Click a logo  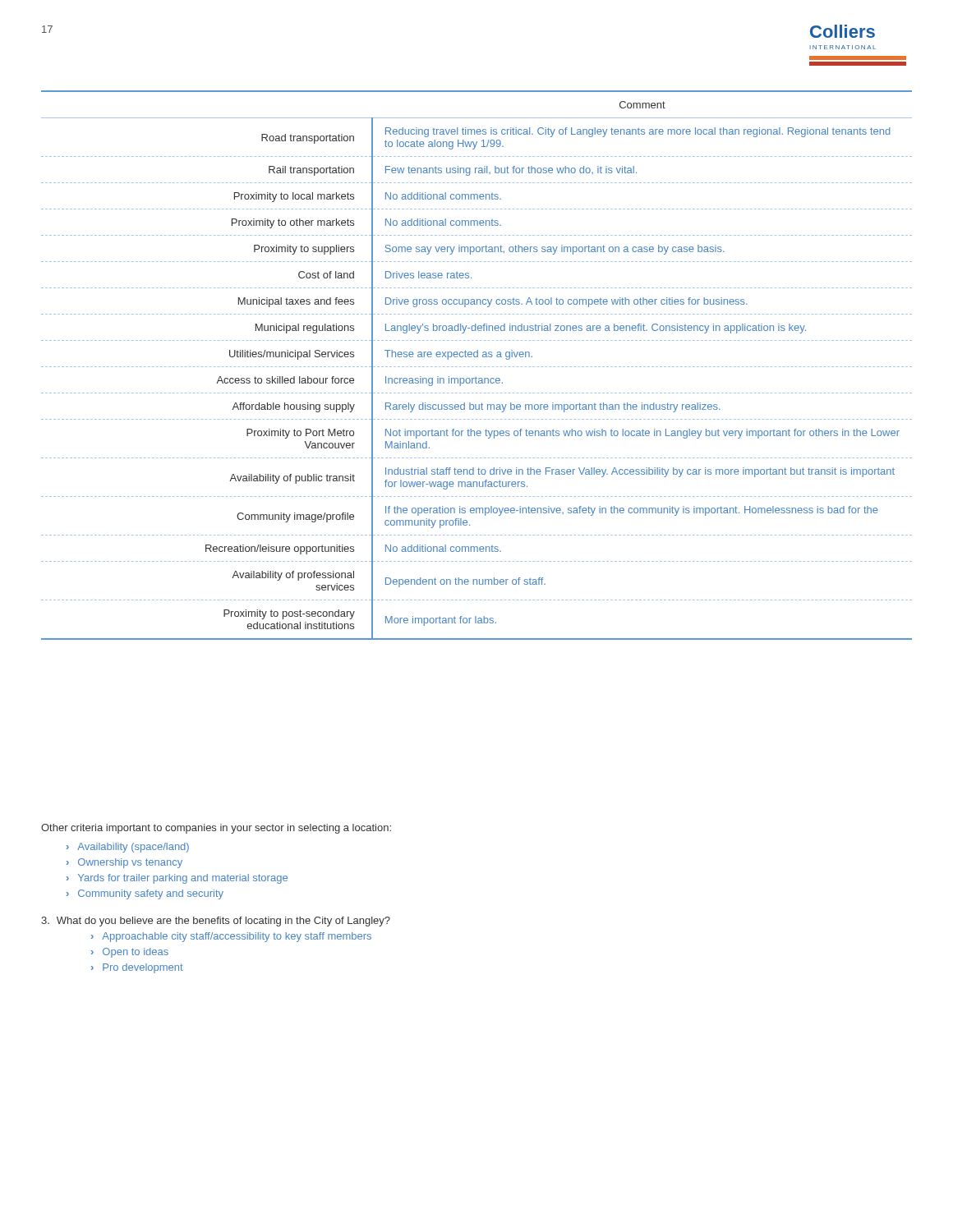pos(859,41)
